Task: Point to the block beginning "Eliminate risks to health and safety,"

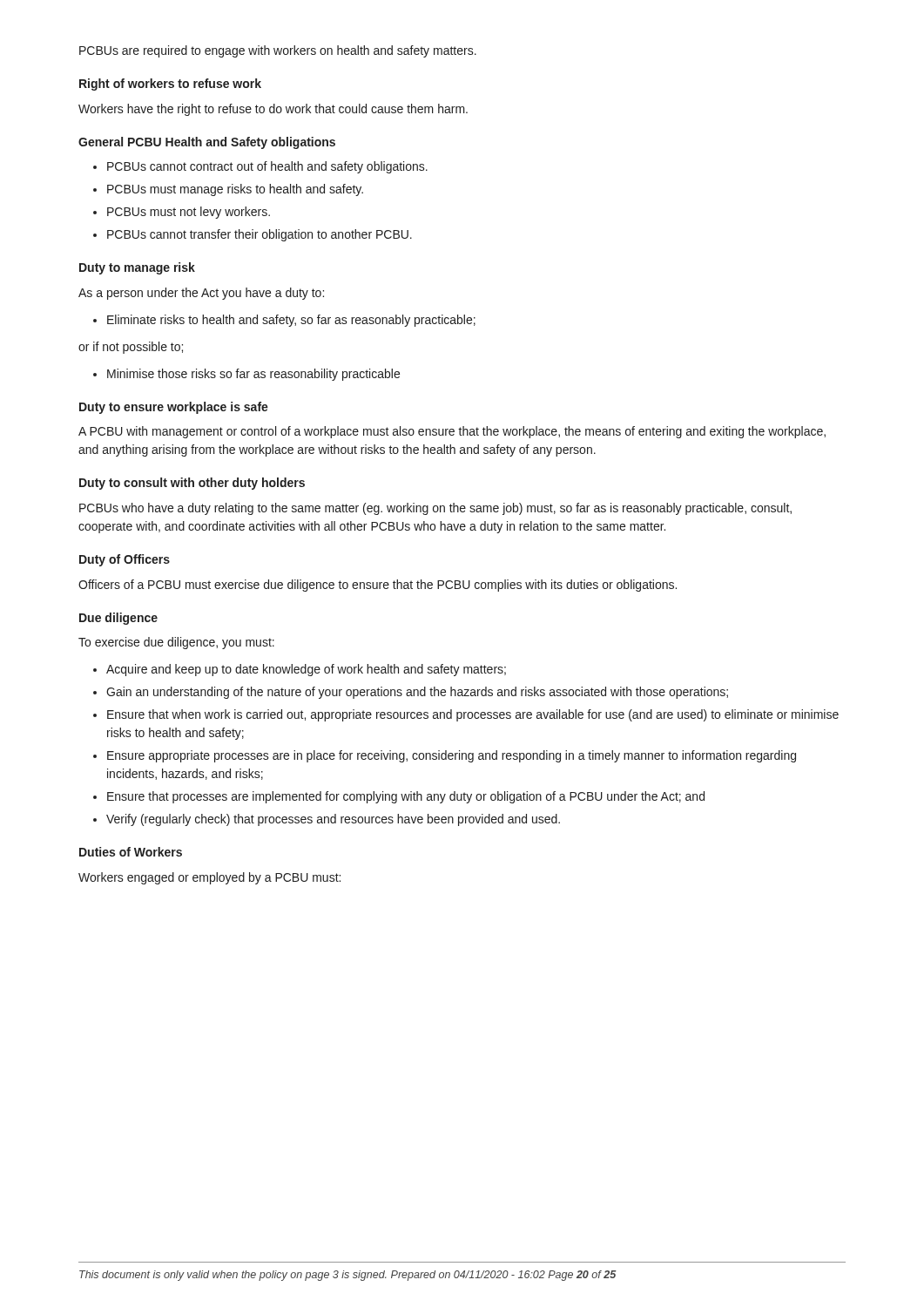Action: tap(291, 320)
